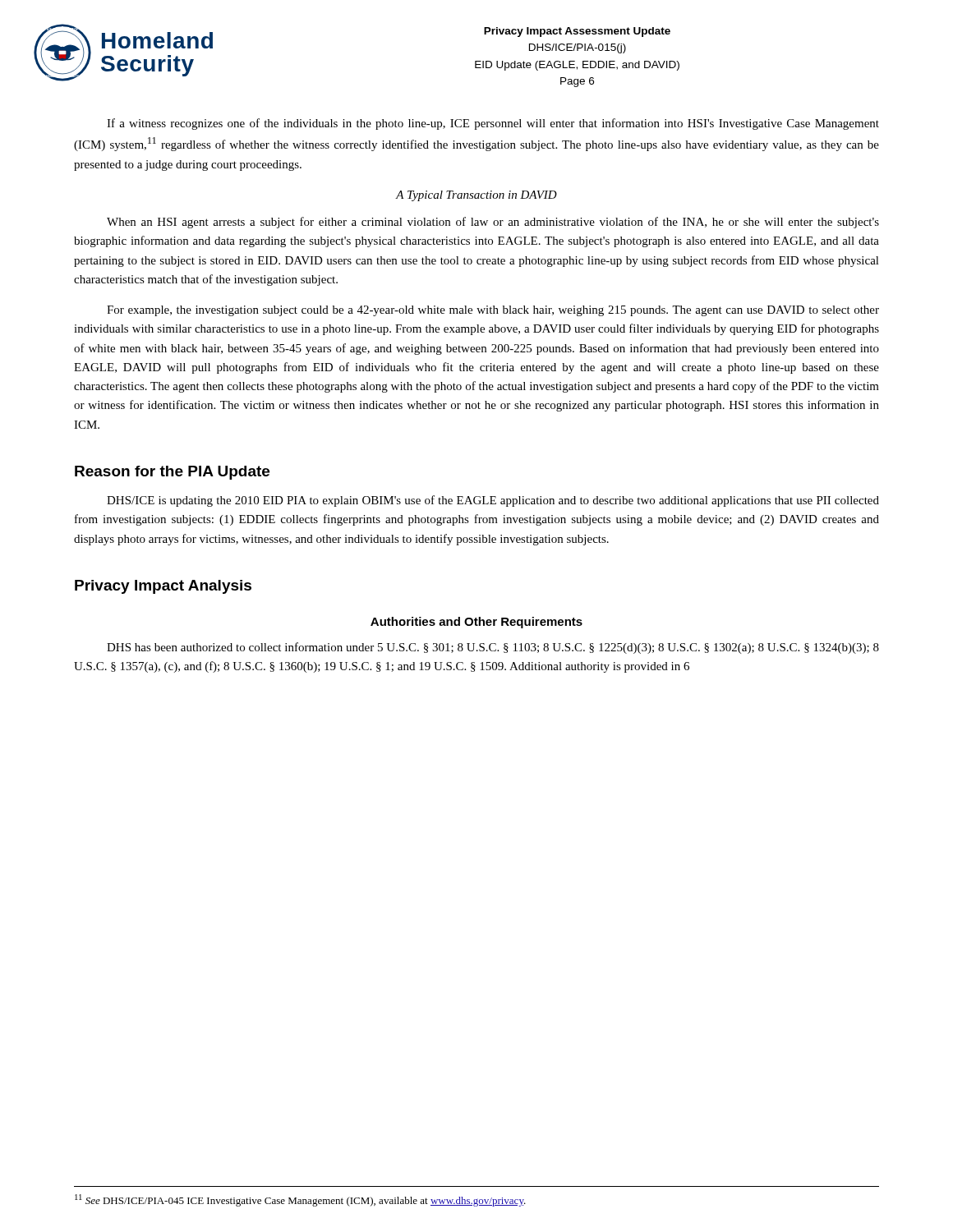Find the text block that says "DHS has been"
This screenshot has height=1232, width=953.
pyautogui.click(x=476, y=656)
